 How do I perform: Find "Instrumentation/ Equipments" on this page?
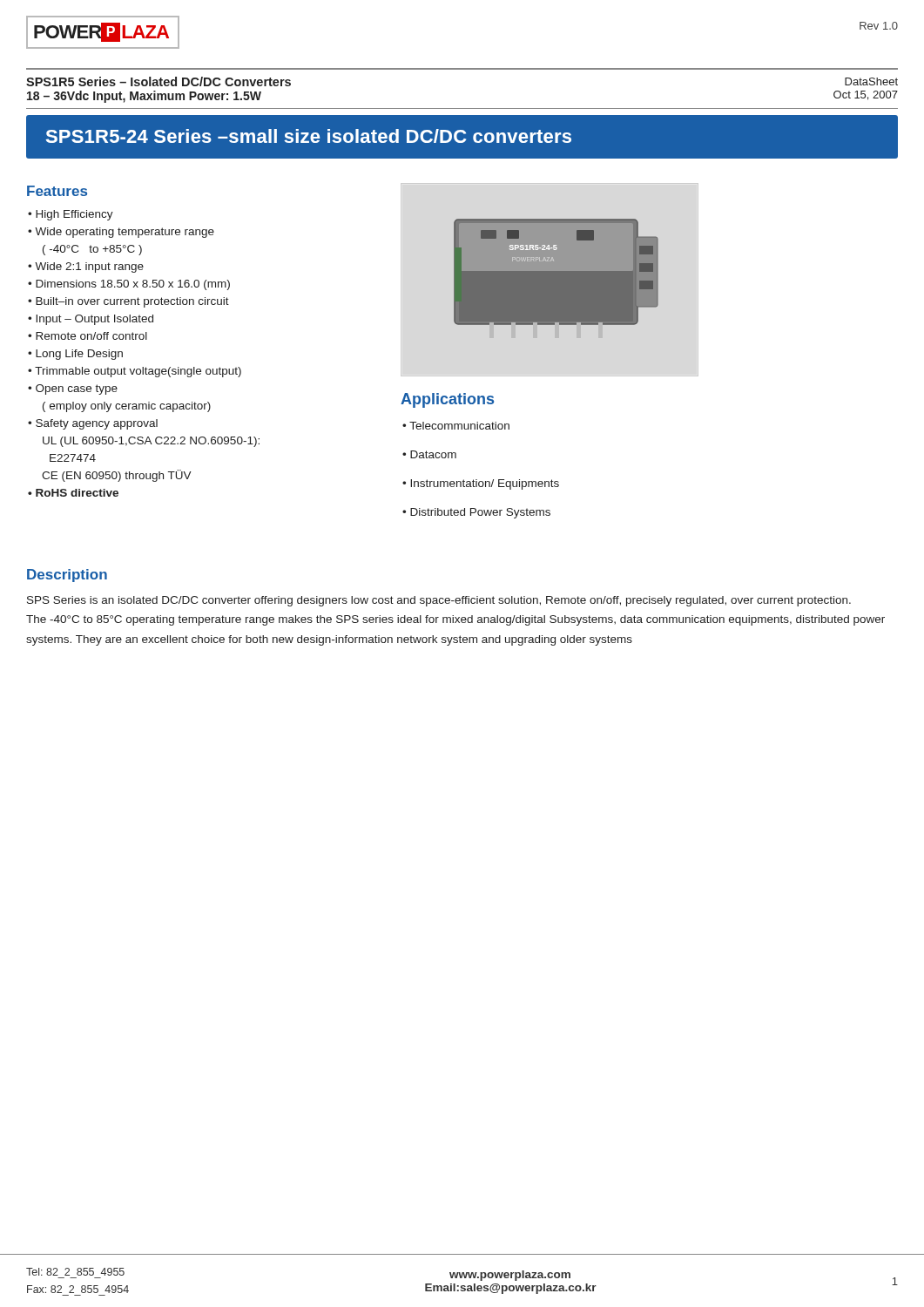pyautogui.click(x=481, y=483)
